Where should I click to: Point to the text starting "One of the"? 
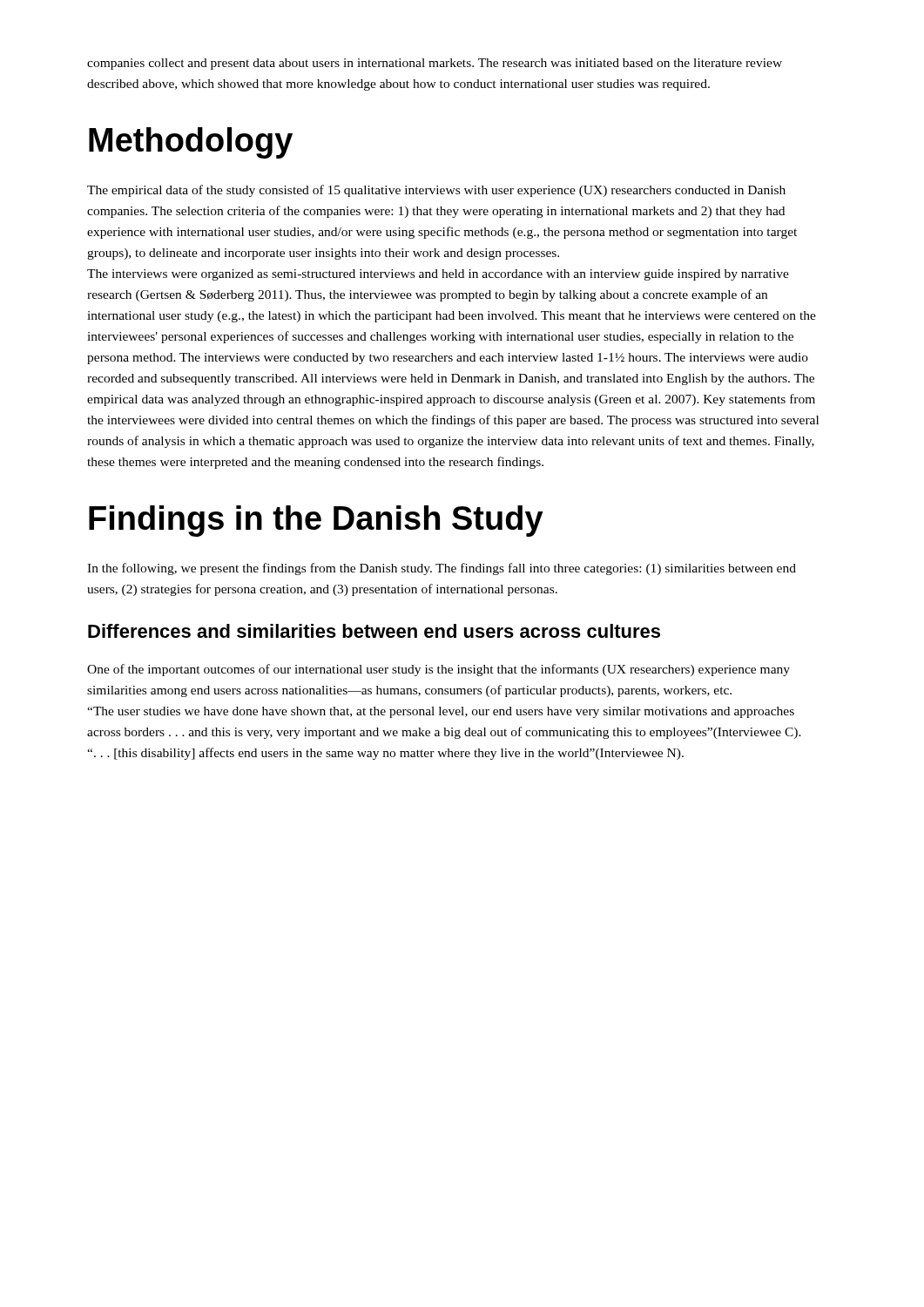pyautogui.click(x=453, y=680)
